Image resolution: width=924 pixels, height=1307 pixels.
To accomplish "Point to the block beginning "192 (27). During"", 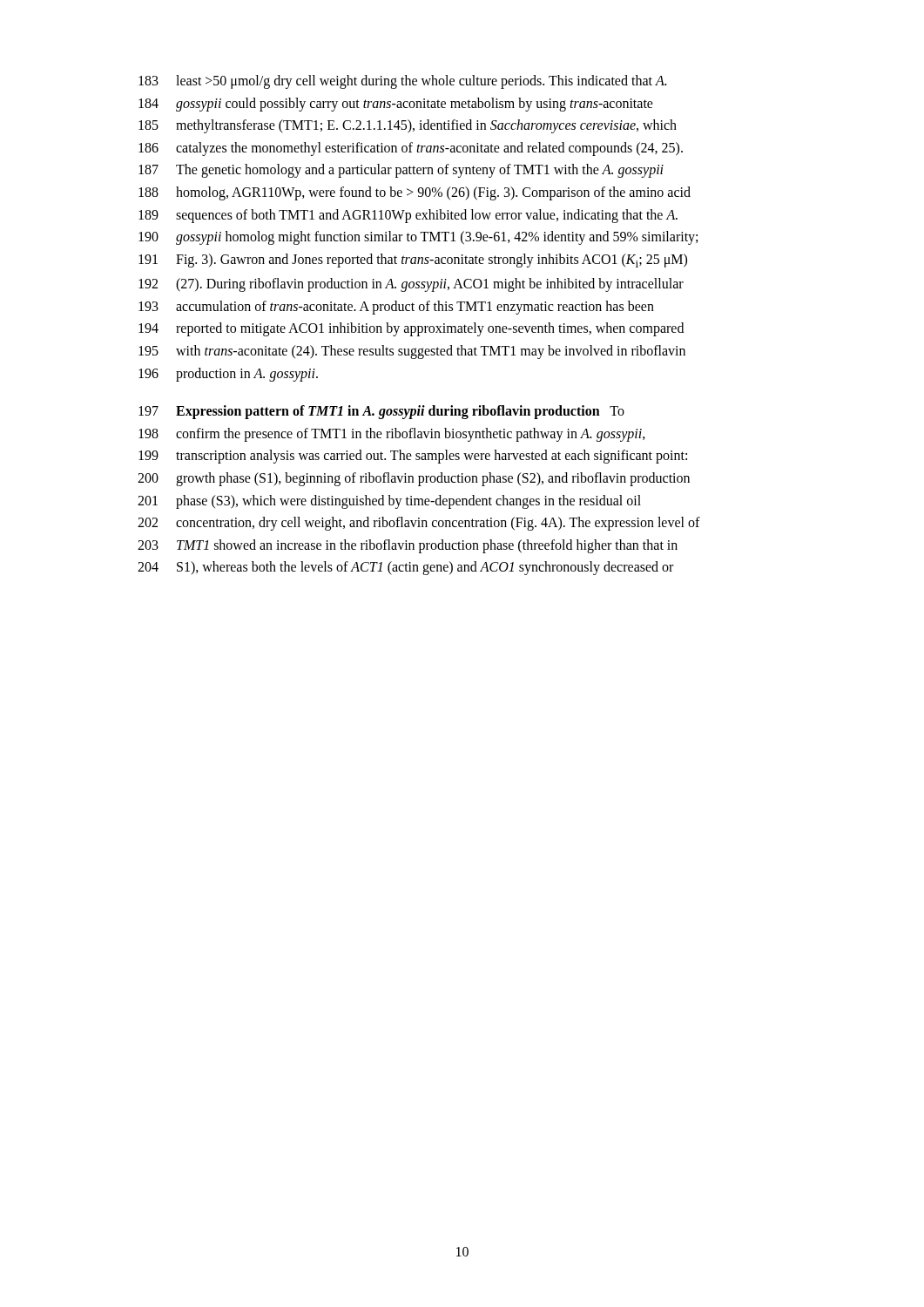I will pos(462,284).
